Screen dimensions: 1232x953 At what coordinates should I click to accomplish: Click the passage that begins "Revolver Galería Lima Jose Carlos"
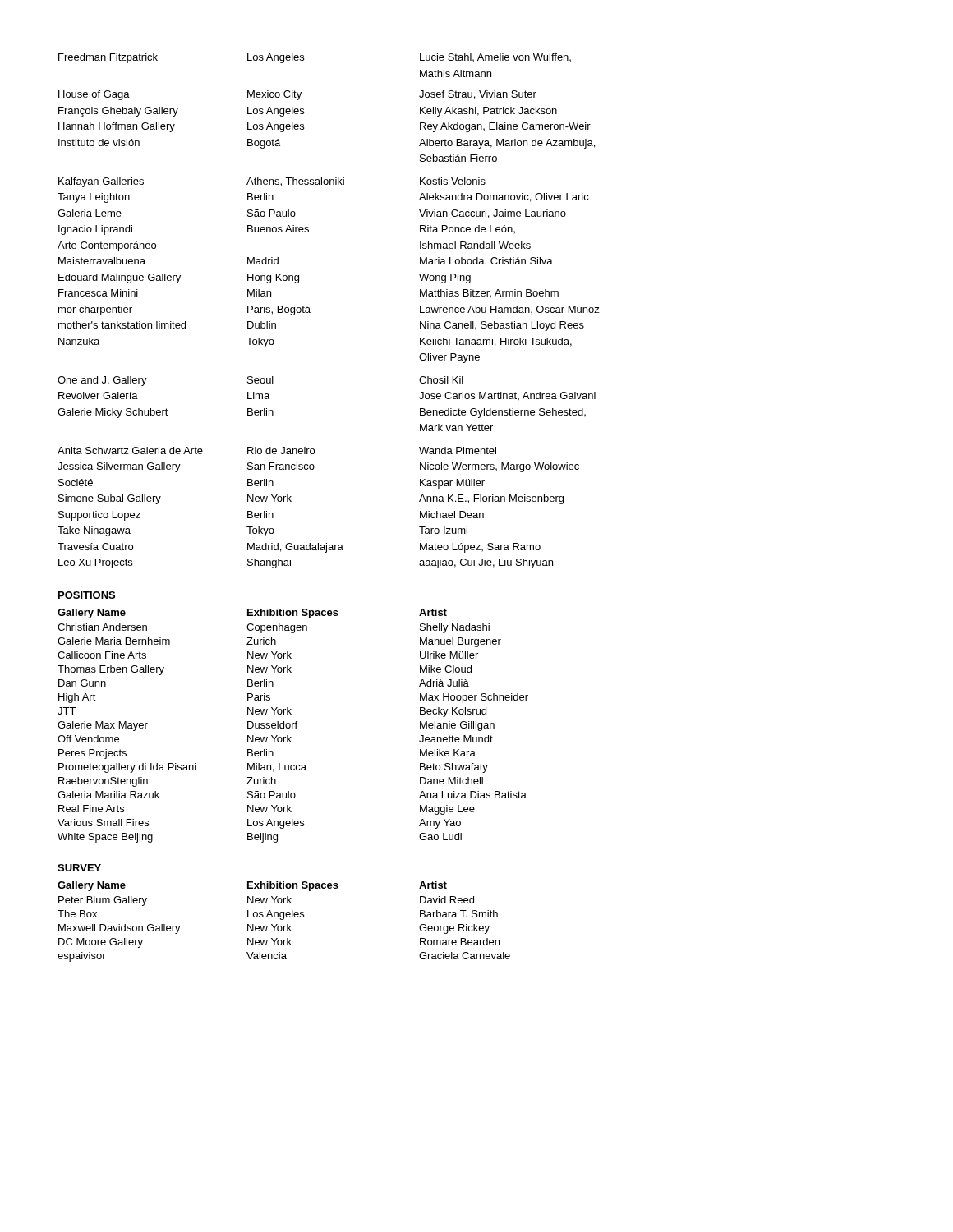[476, 396]
